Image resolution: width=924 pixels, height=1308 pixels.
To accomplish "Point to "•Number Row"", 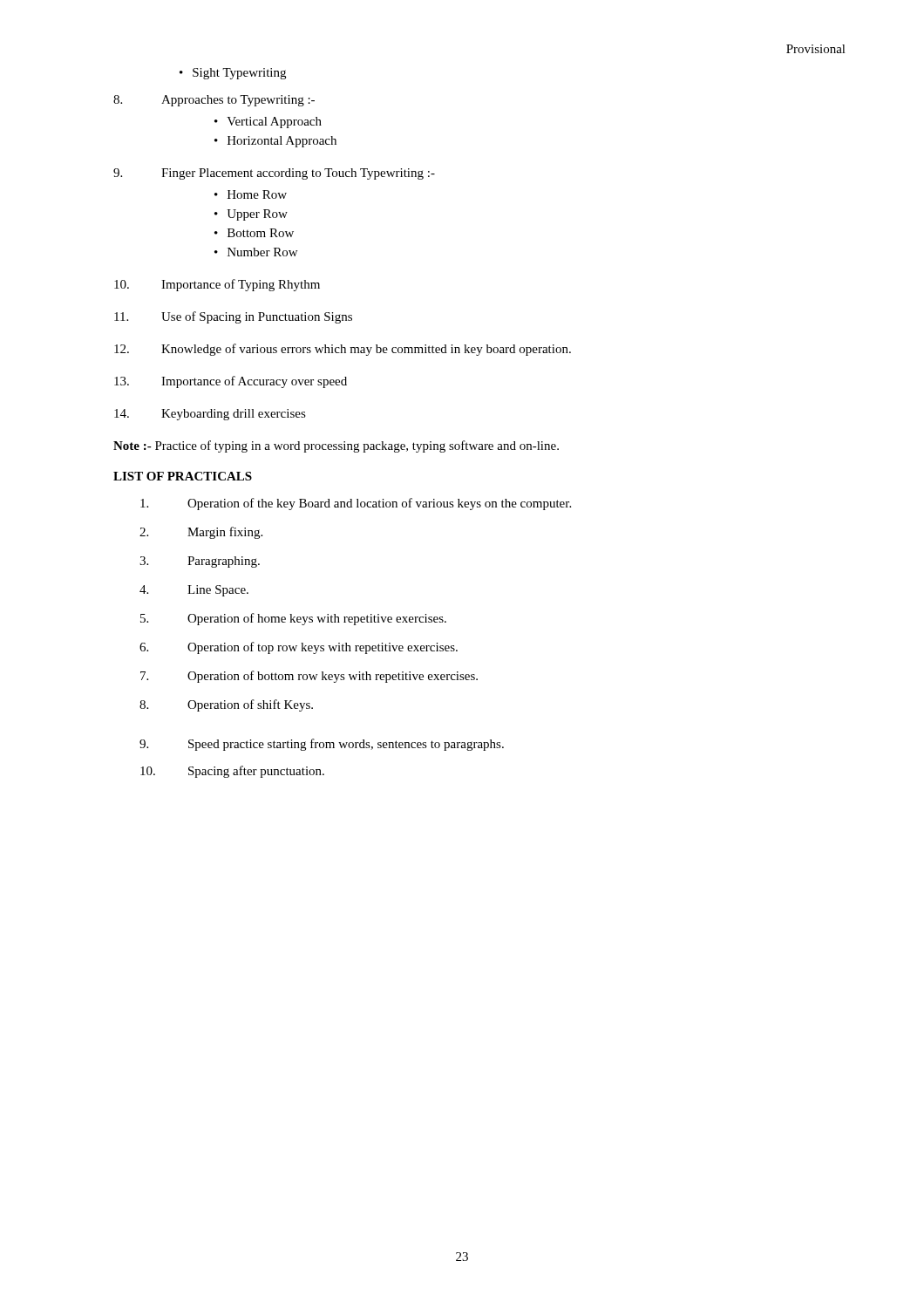I will pyautogui.click(x=256, y=252).
